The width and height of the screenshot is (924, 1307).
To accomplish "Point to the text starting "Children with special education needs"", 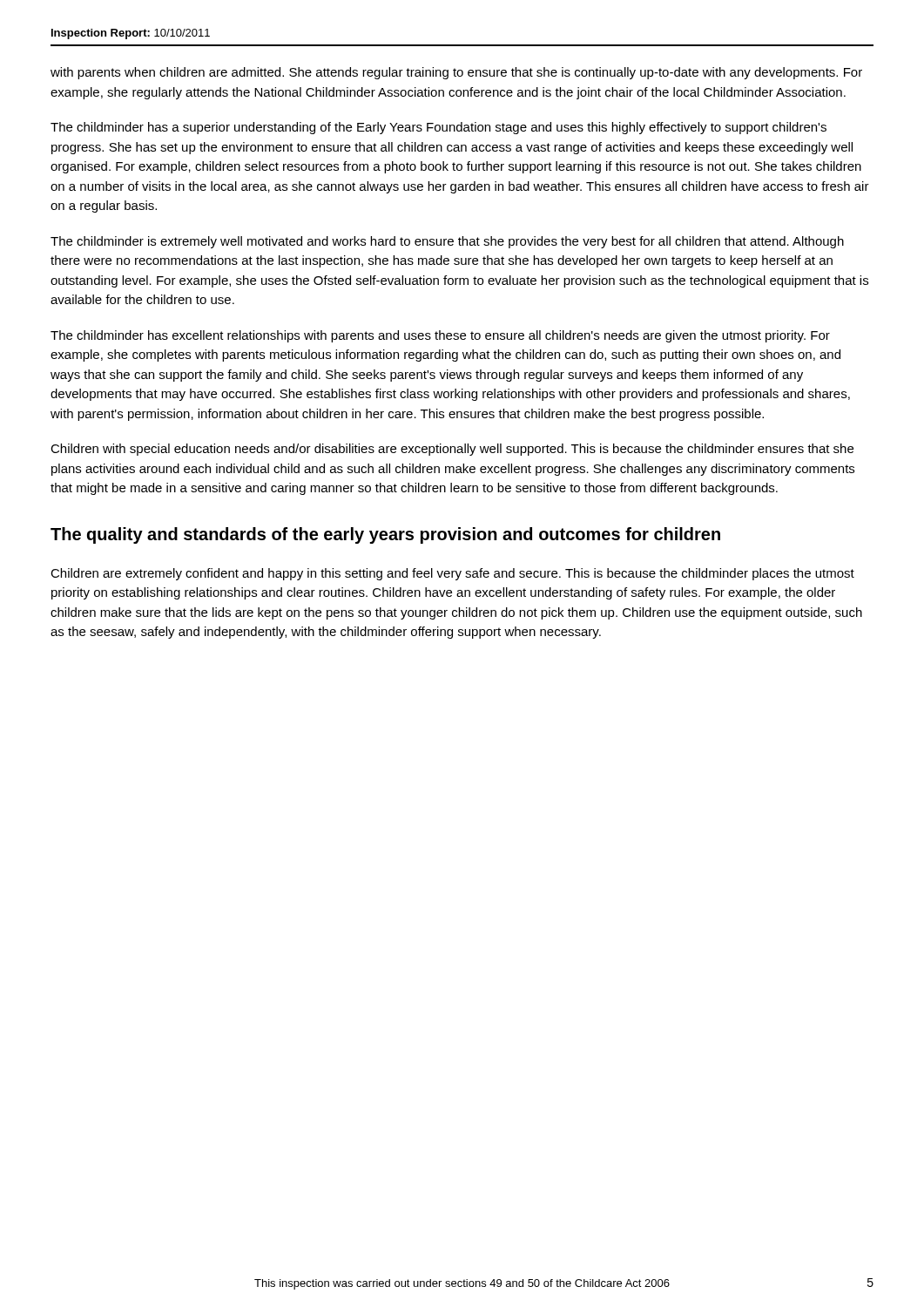I will tap(462, 469).
